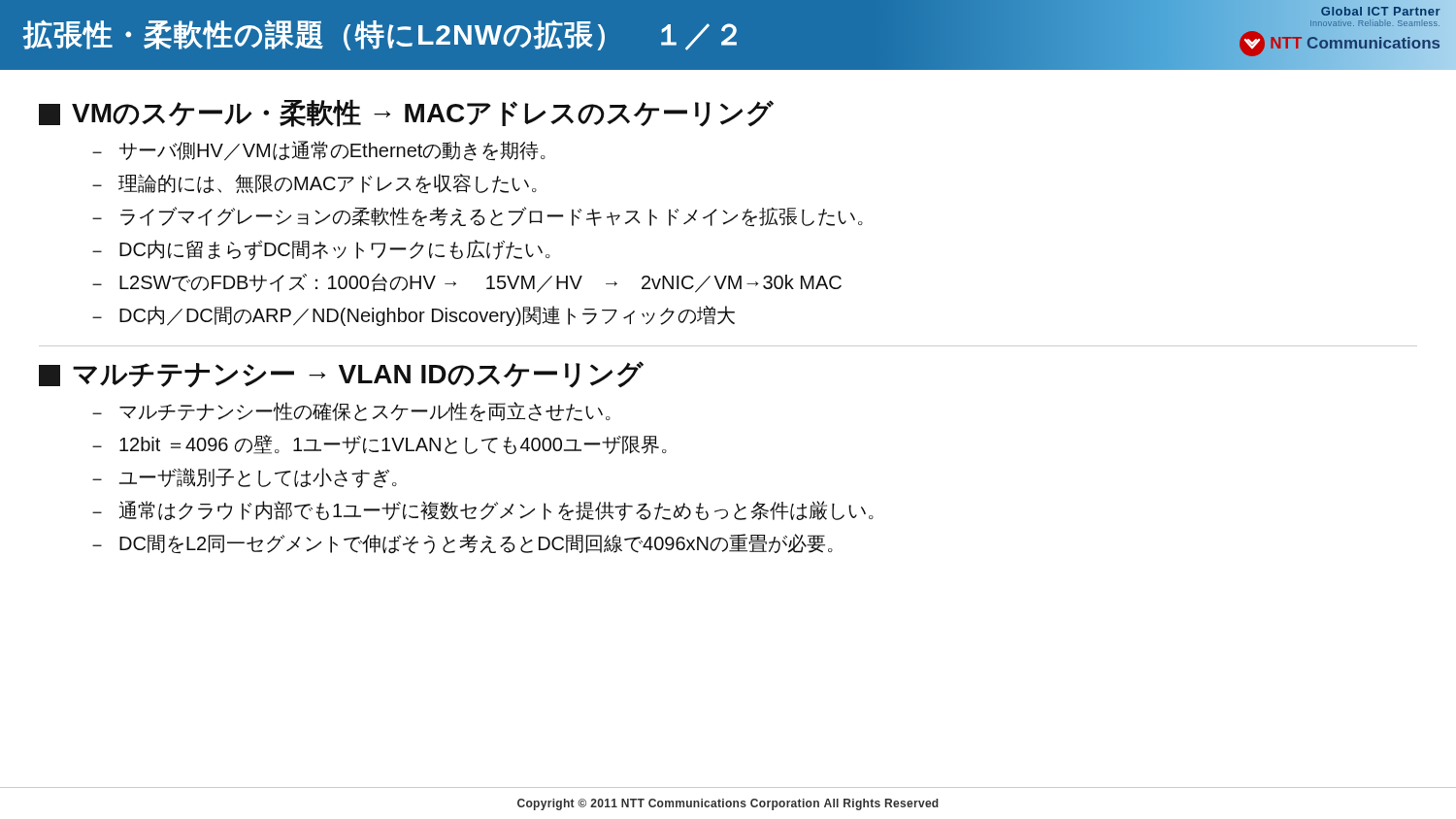Image resolution: width=1456 pixels, height=819 pixels.
Task: Select the list item that reads "－ ユーザ識別子としては小さすぎ。"
Action: [x=248, y=478]
